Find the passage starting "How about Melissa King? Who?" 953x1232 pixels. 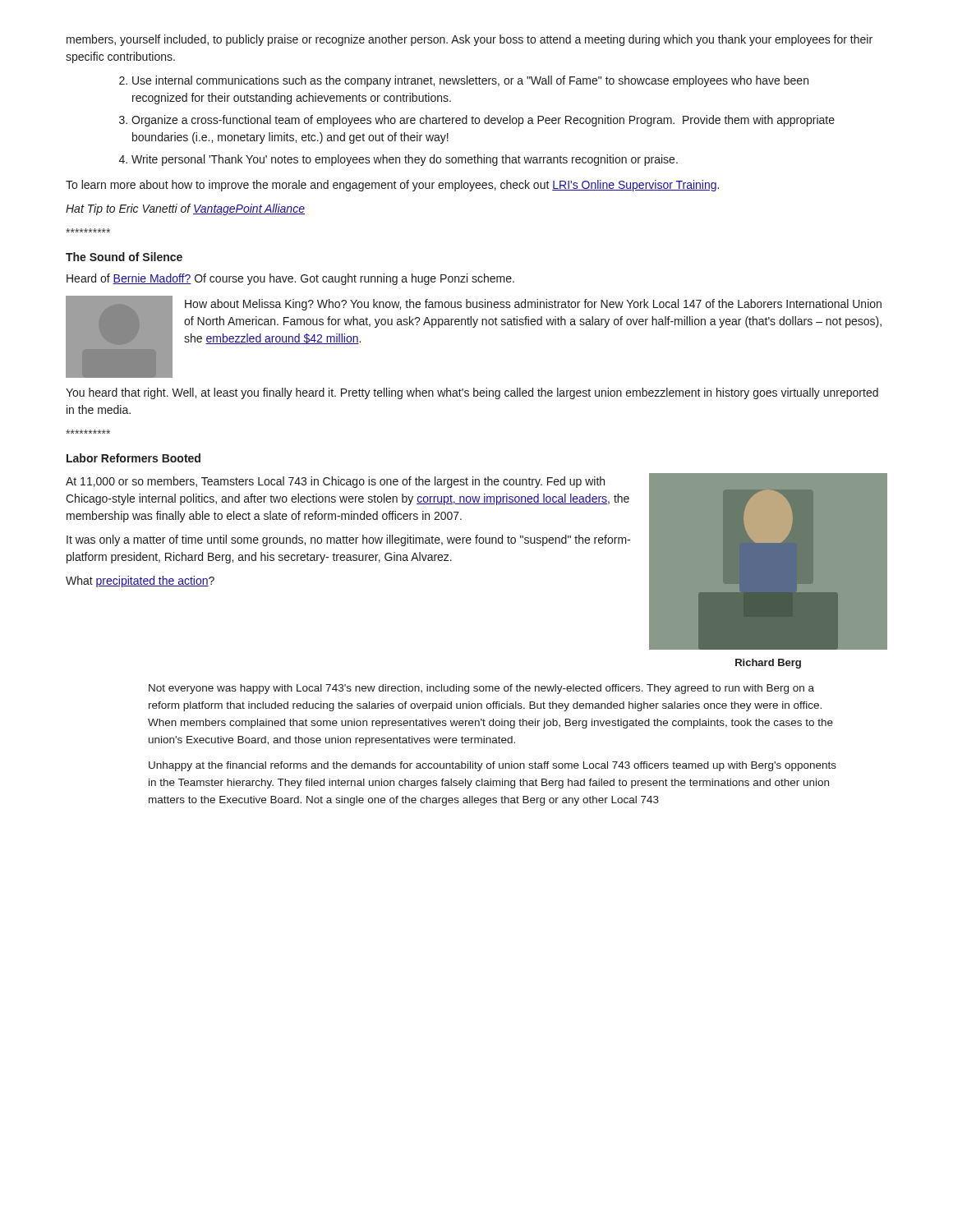click(476, 337)
